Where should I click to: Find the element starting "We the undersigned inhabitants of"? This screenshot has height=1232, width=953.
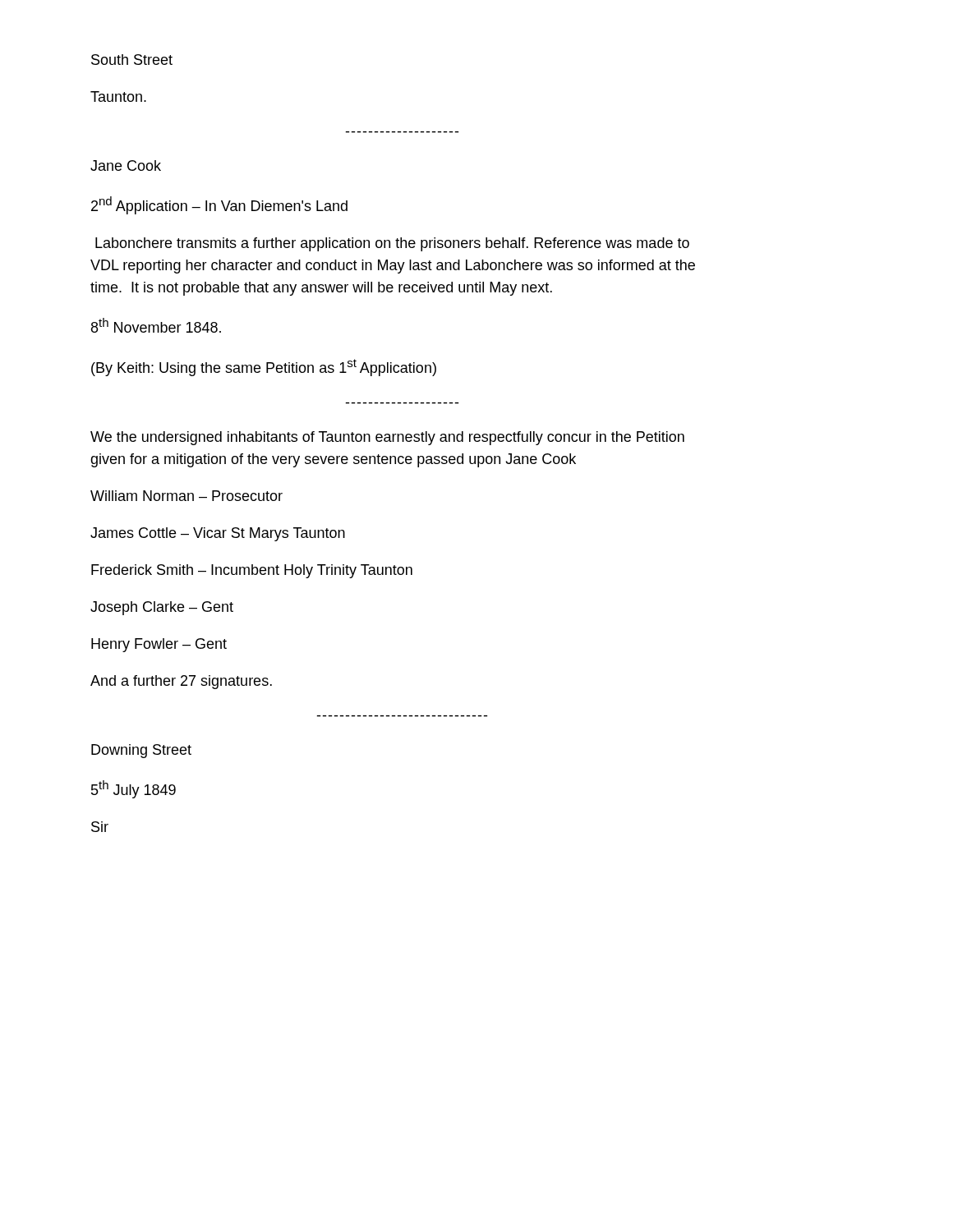[388, 448]
